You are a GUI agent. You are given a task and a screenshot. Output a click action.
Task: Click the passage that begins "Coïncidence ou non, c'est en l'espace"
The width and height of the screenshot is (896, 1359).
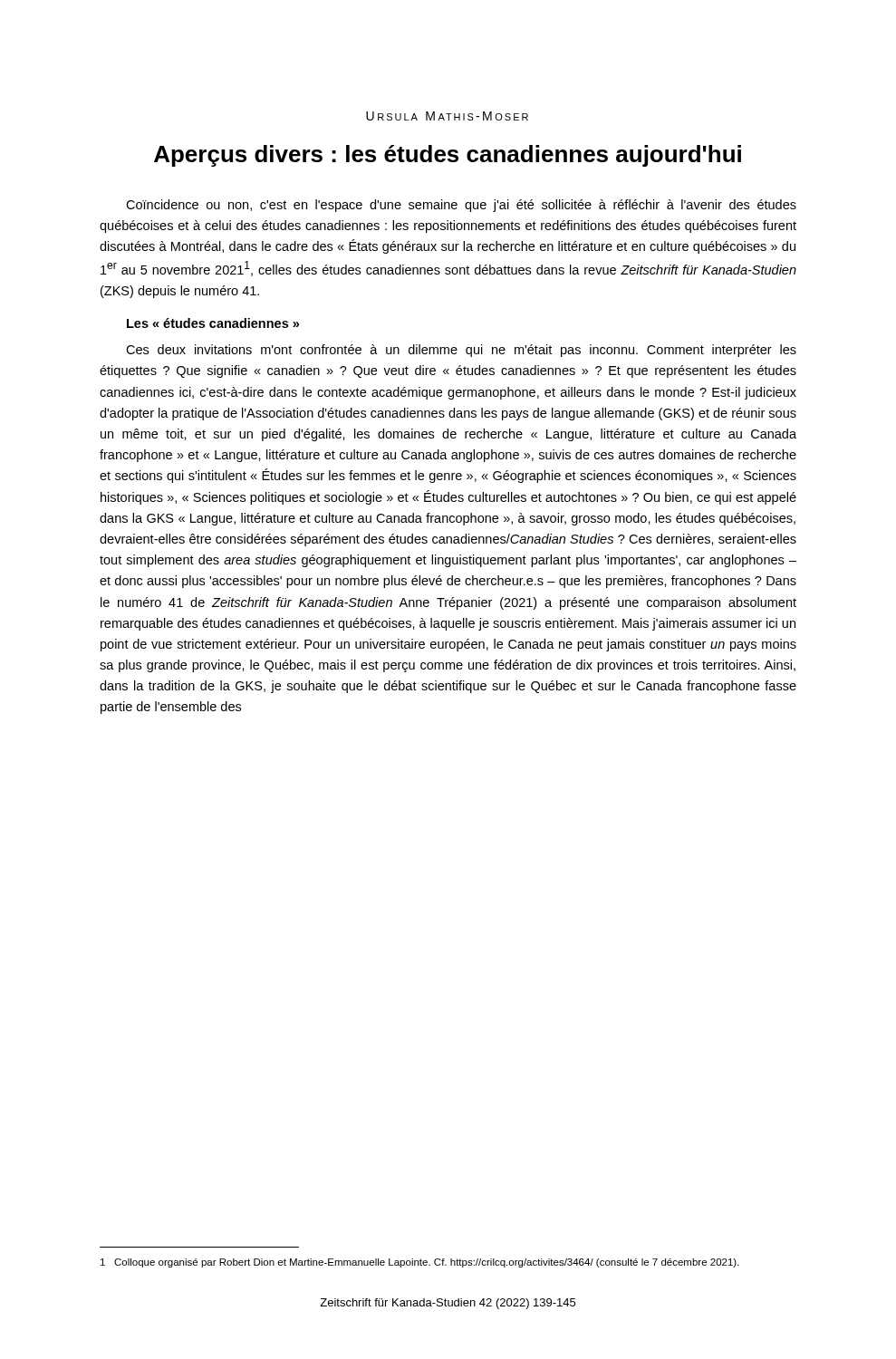click(448, 248)
